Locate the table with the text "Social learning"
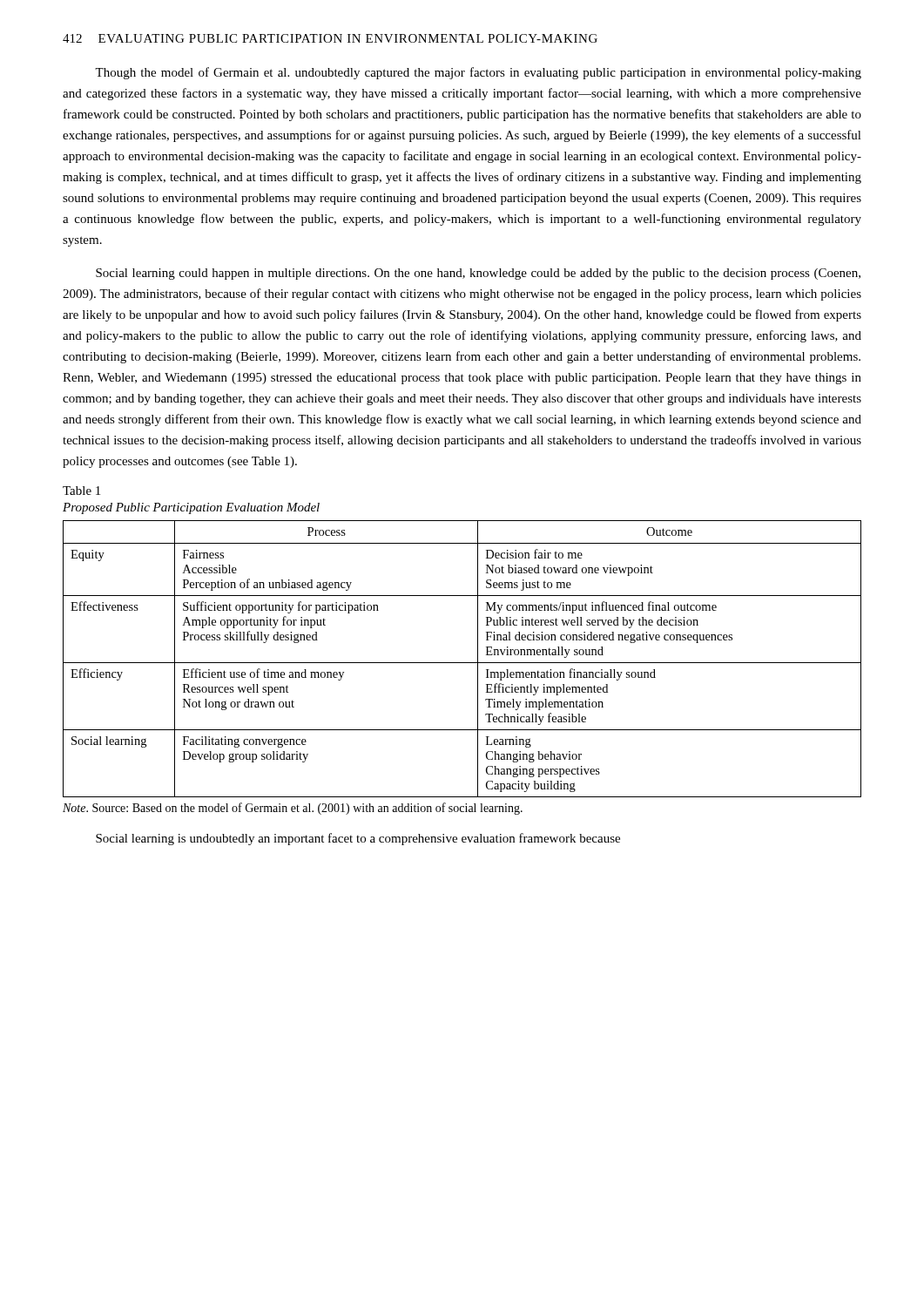 tap(462, 659)
